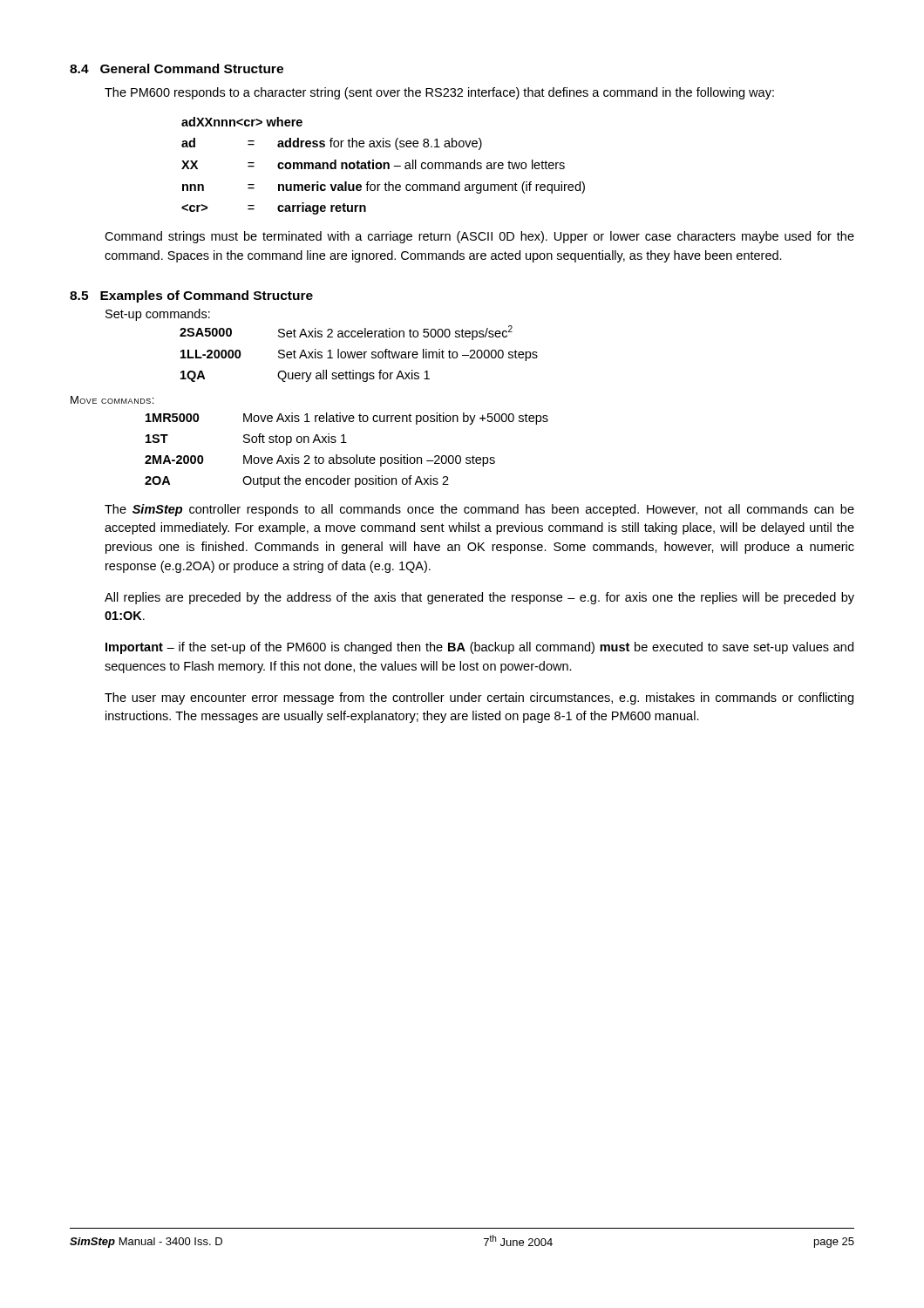Select the region starting "8.5 Examples of Command"
Viewport: 924px width, 1308px height.
[191, 296]
